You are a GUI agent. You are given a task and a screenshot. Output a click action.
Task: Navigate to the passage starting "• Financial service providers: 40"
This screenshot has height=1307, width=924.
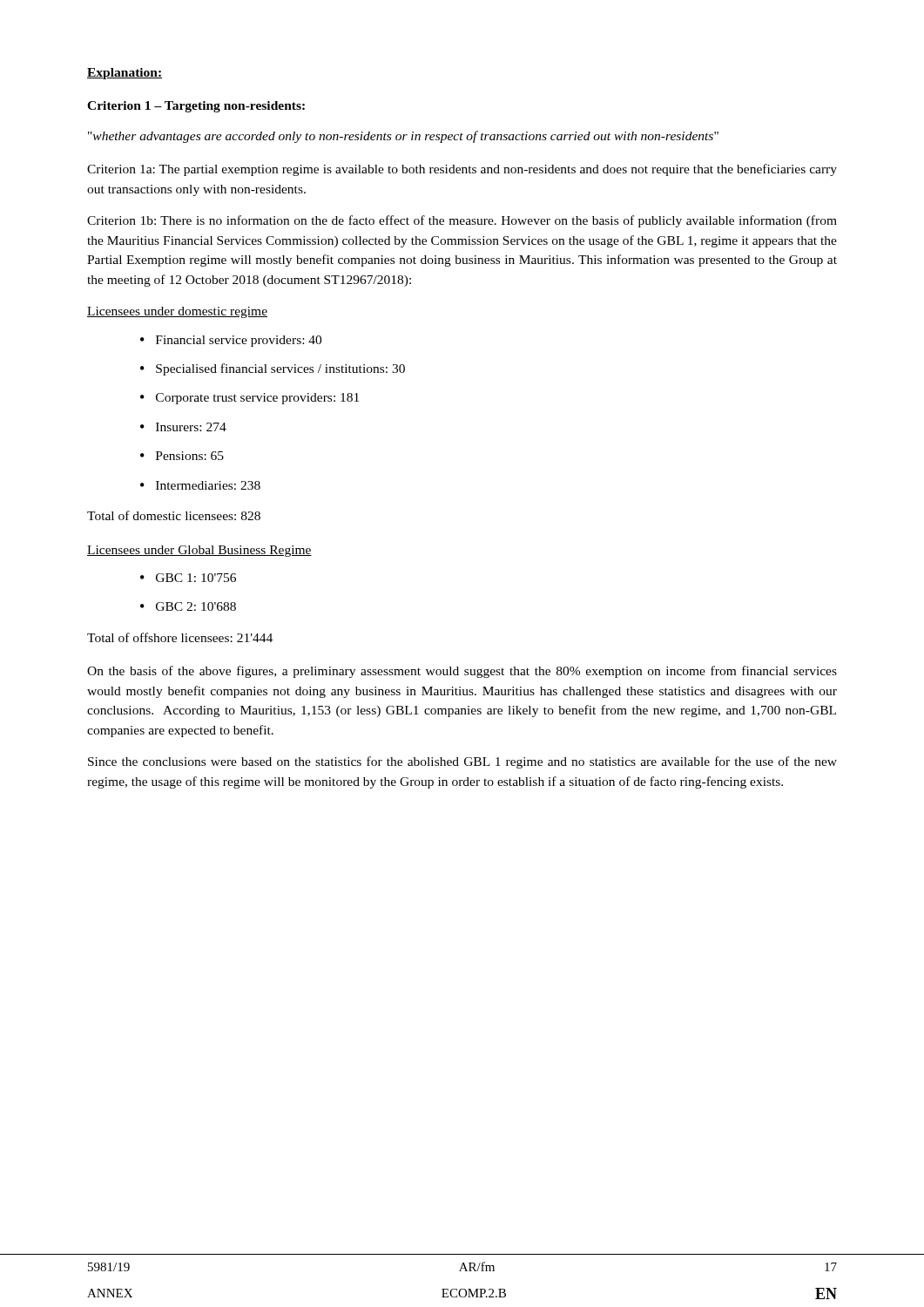tap(231, 340)
